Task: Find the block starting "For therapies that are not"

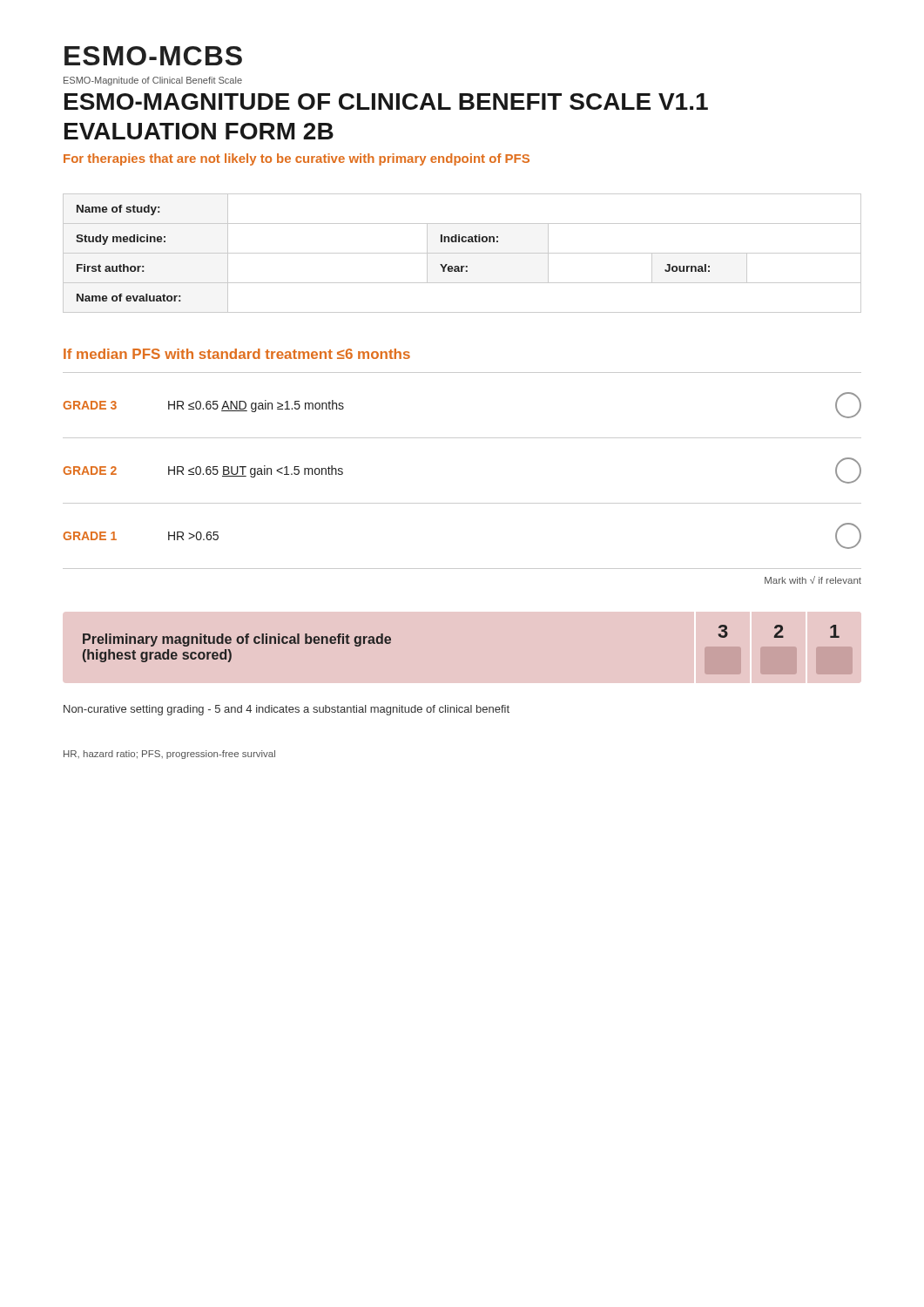Action: tap(296, 158)
